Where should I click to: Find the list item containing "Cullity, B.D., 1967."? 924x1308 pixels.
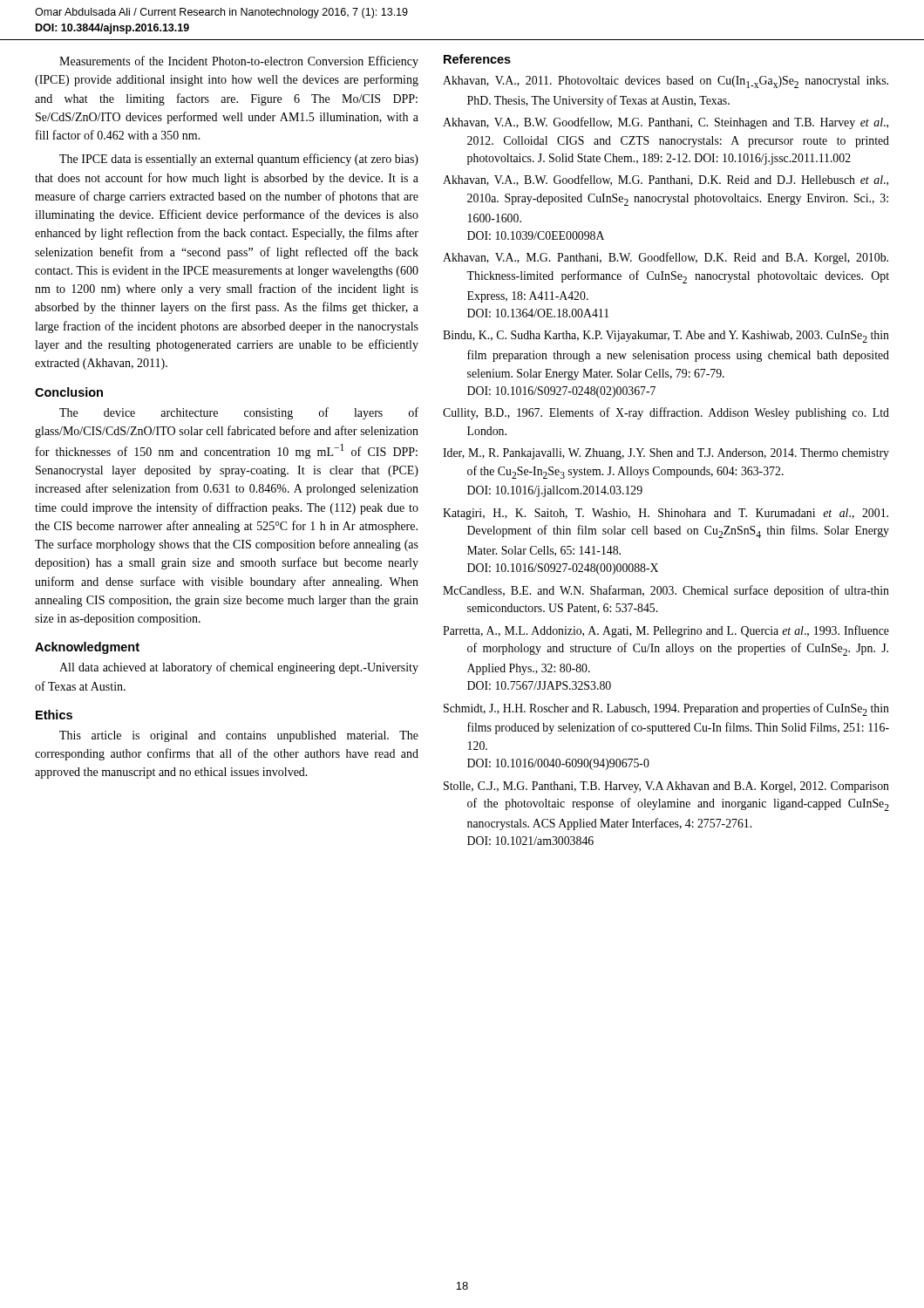(666, 422)
